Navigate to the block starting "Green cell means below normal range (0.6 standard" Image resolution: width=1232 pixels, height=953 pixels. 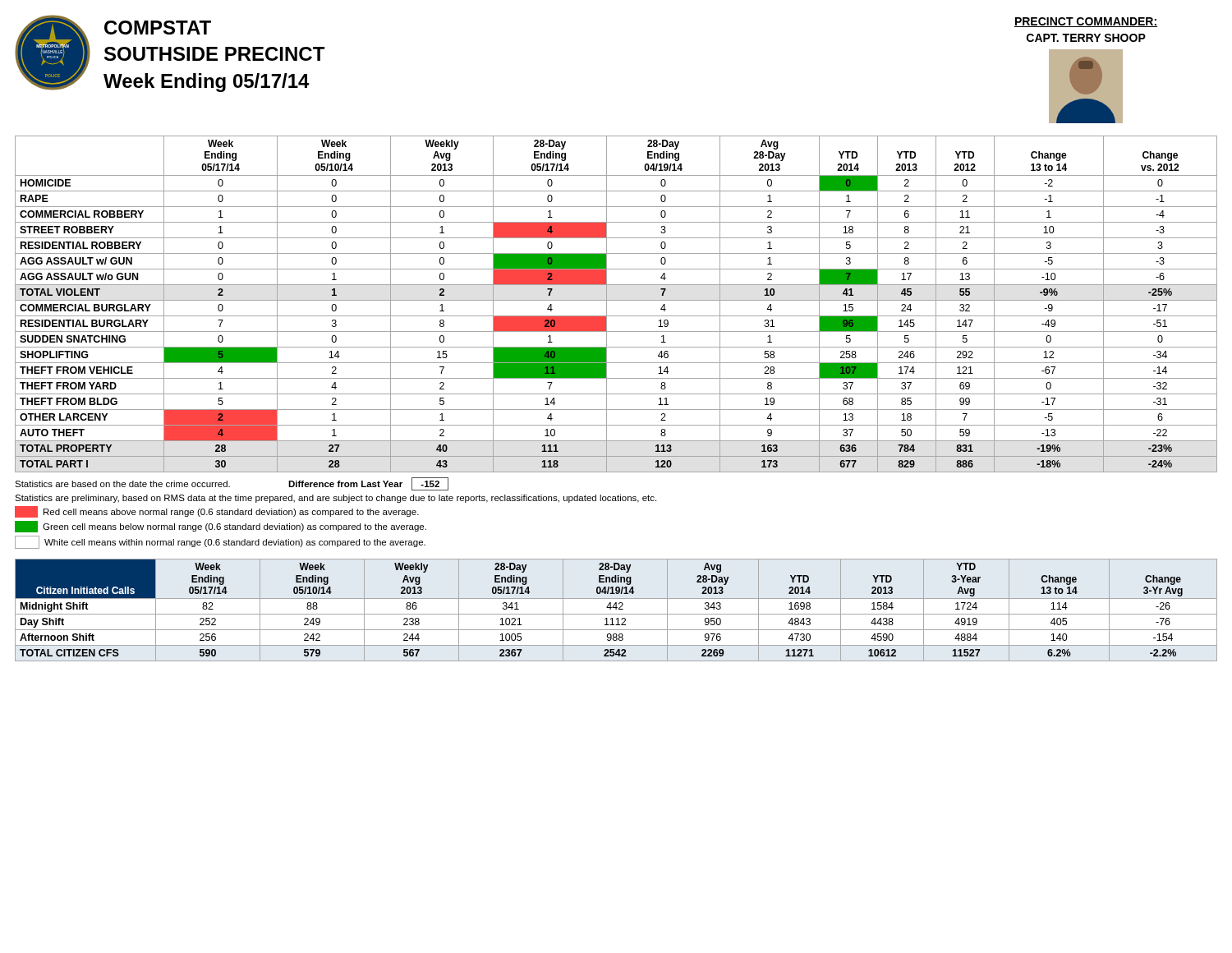(235, 527)
